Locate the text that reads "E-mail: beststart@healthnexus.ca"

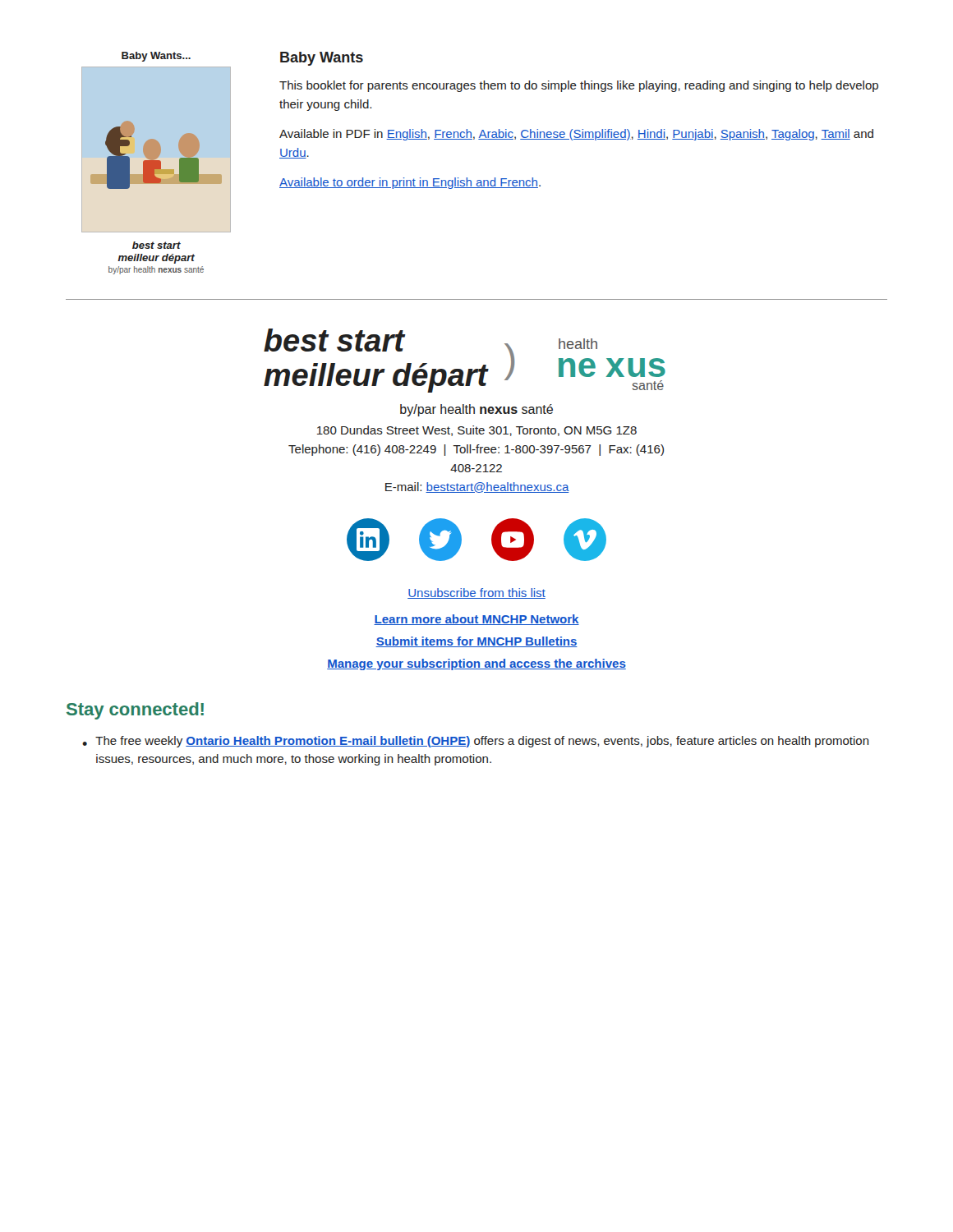coord(476,486)
